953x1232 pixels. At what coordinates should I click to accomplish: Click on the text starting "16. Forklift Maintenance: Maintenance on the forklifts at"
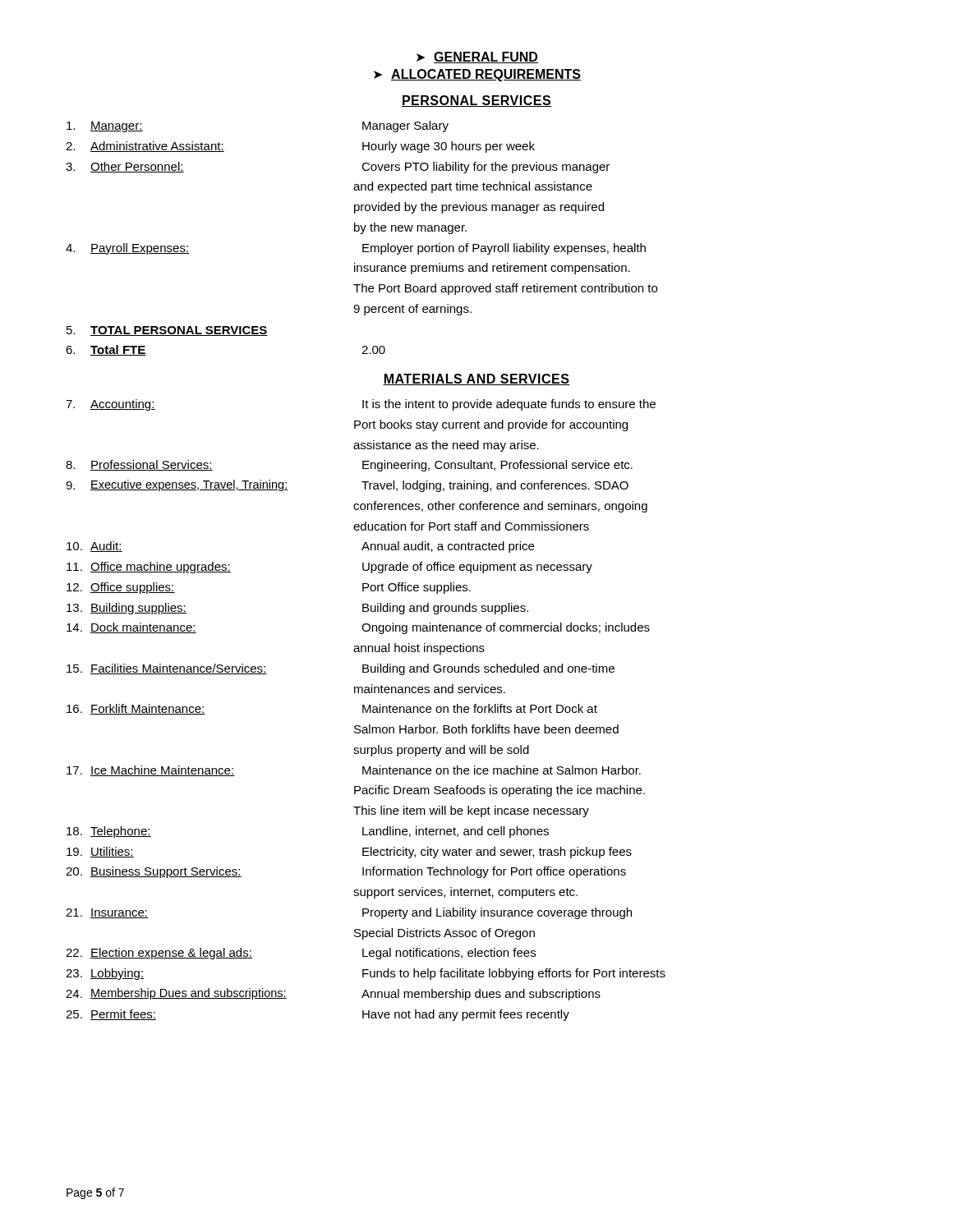[x=476, y=709]
